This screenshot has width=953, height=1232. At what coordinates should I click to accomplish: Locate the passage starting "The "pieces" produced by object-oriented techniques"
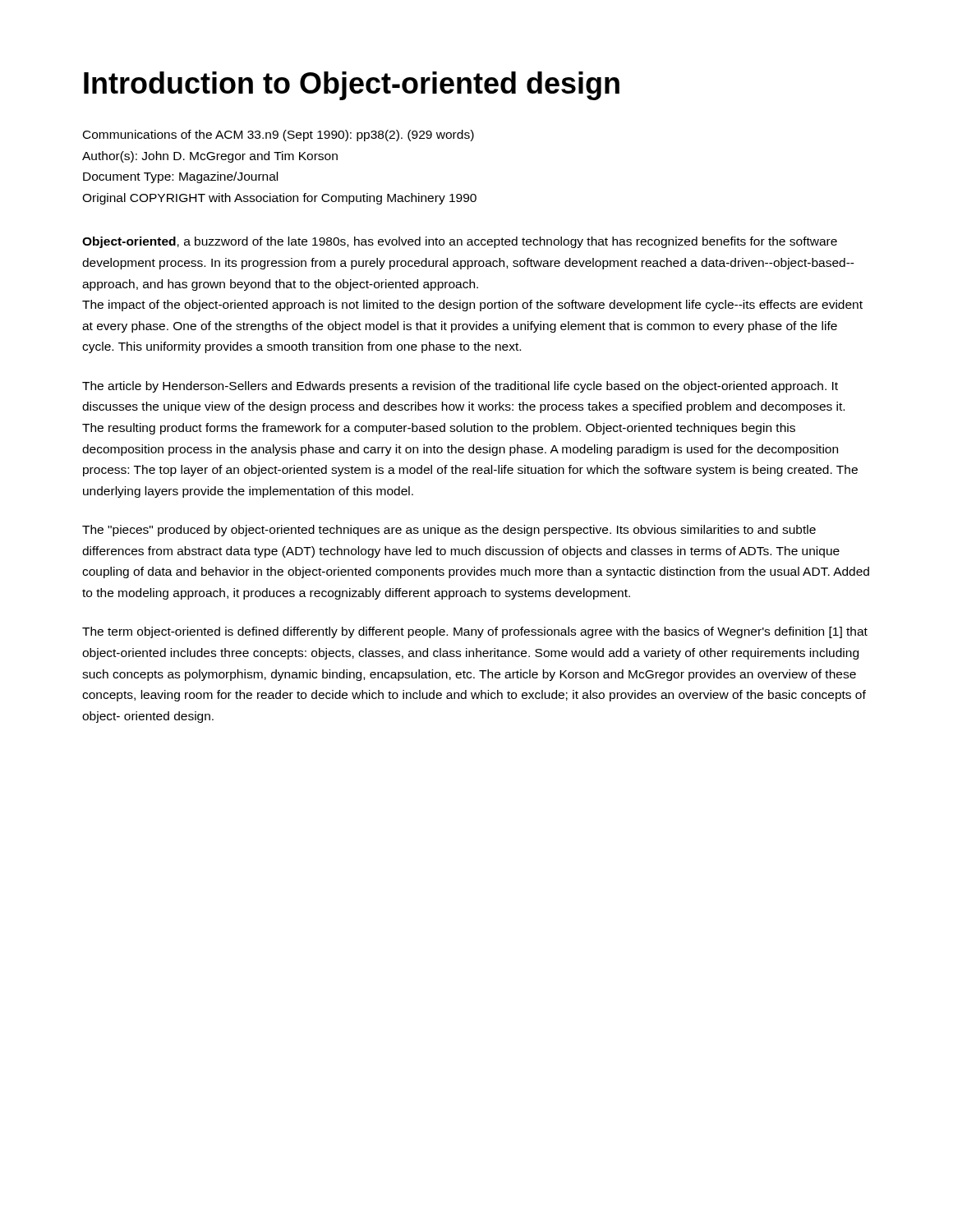coord(476,561)
